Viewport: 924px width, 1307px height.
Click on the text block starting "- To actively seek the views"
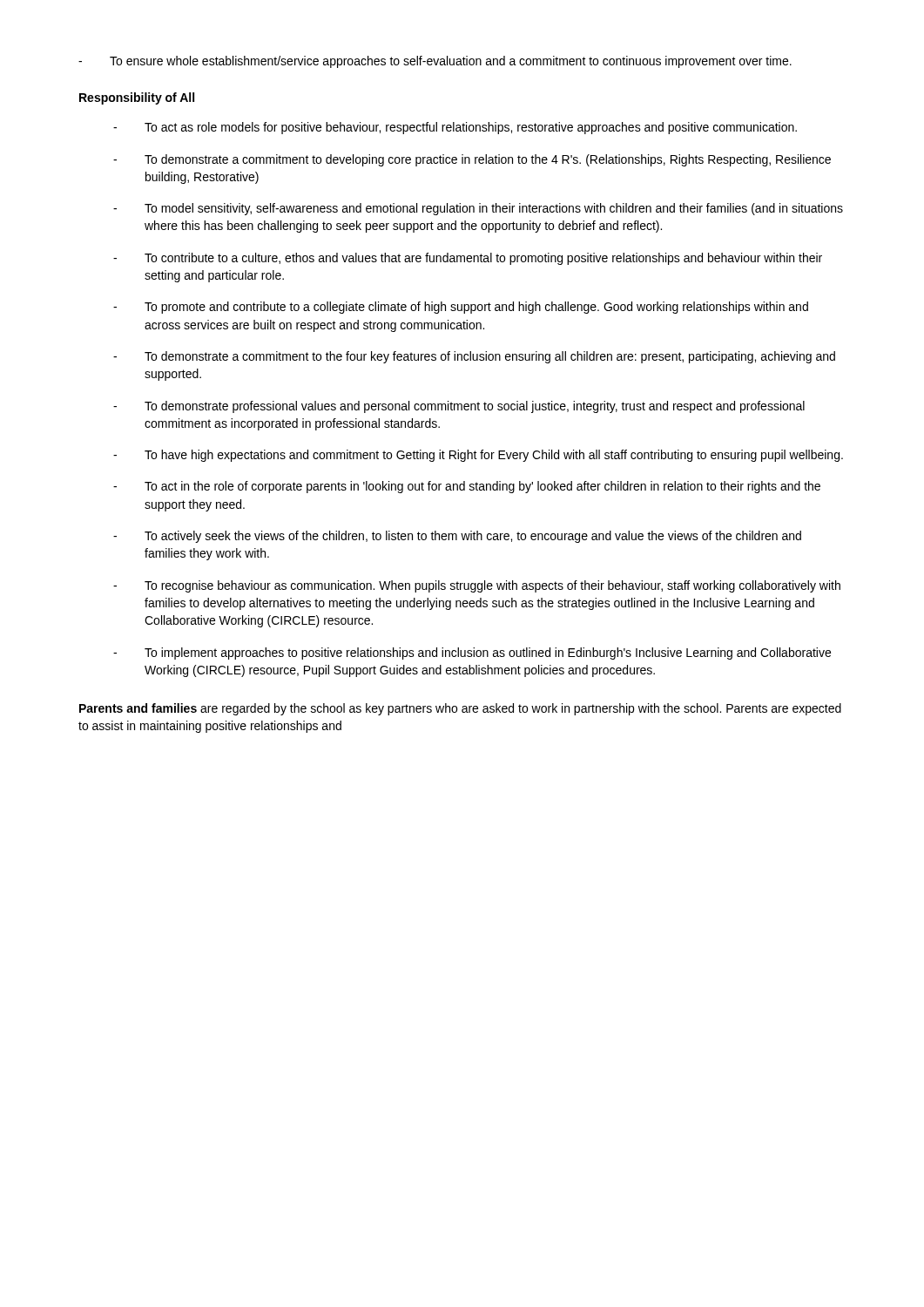479,545
